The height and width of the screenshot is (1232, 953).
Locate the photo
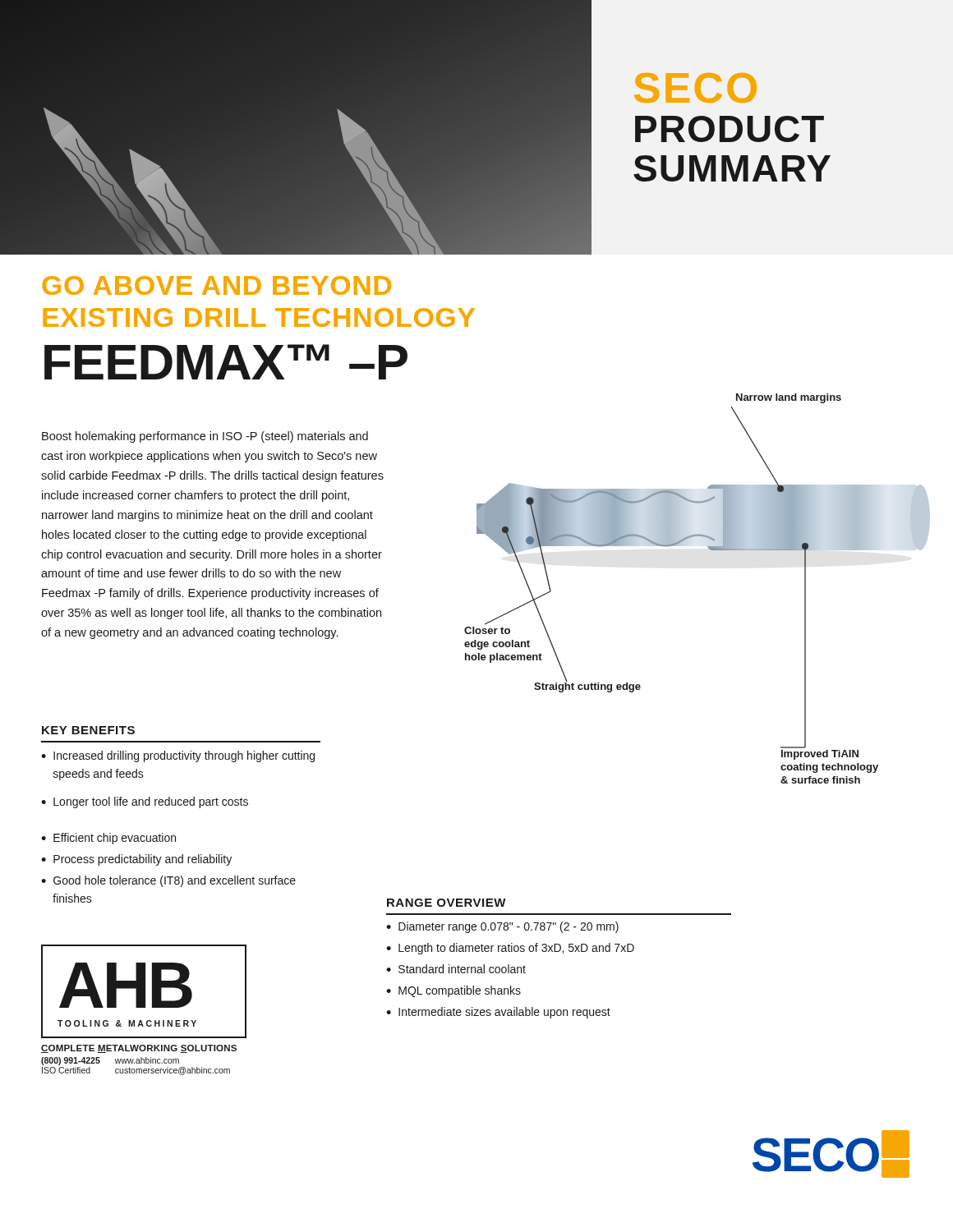coord(296,127)
